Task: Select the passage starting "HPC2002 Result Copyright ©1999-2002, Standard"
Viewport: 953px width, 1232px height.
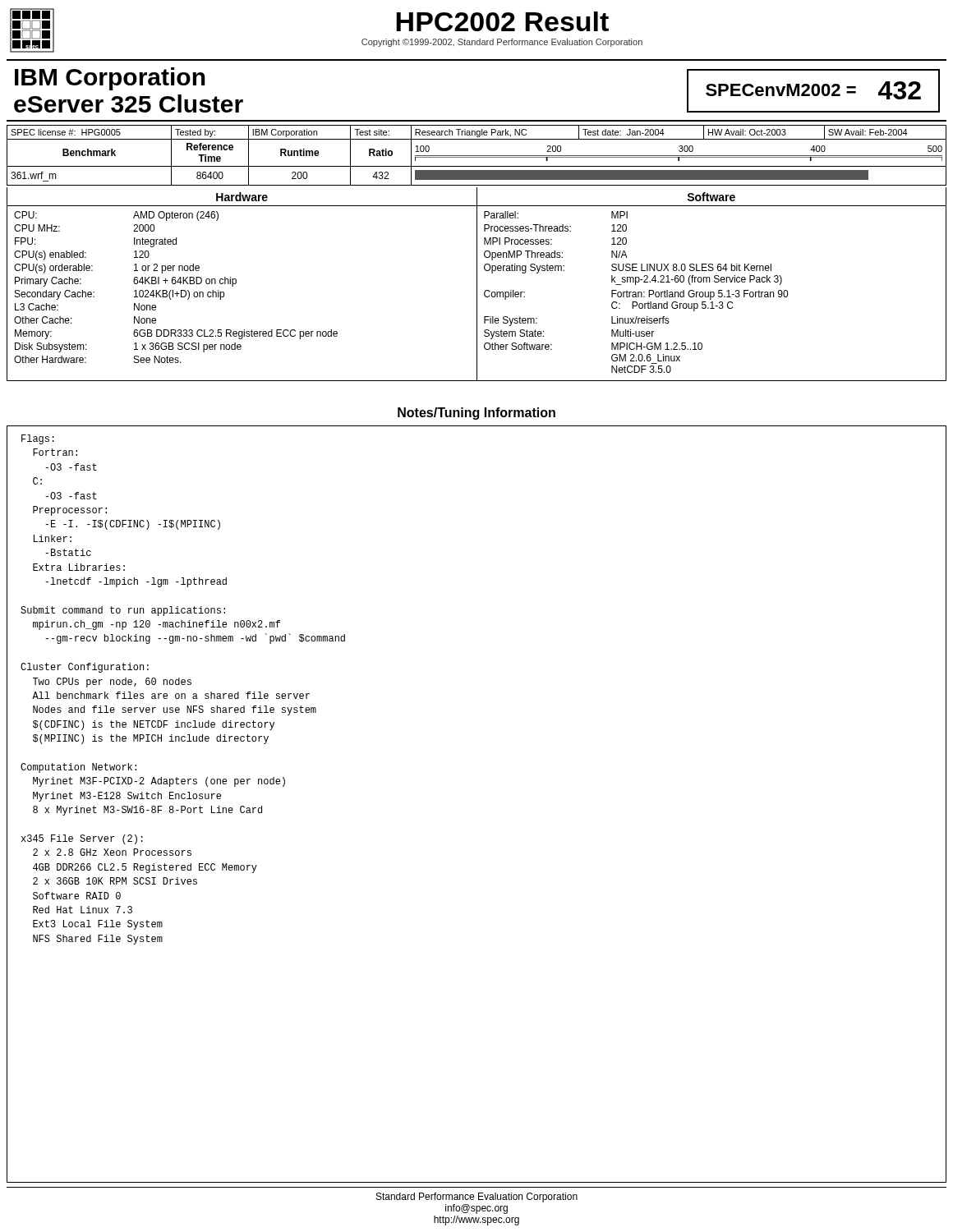Action: pyautogui.click(x=502, y=27)
